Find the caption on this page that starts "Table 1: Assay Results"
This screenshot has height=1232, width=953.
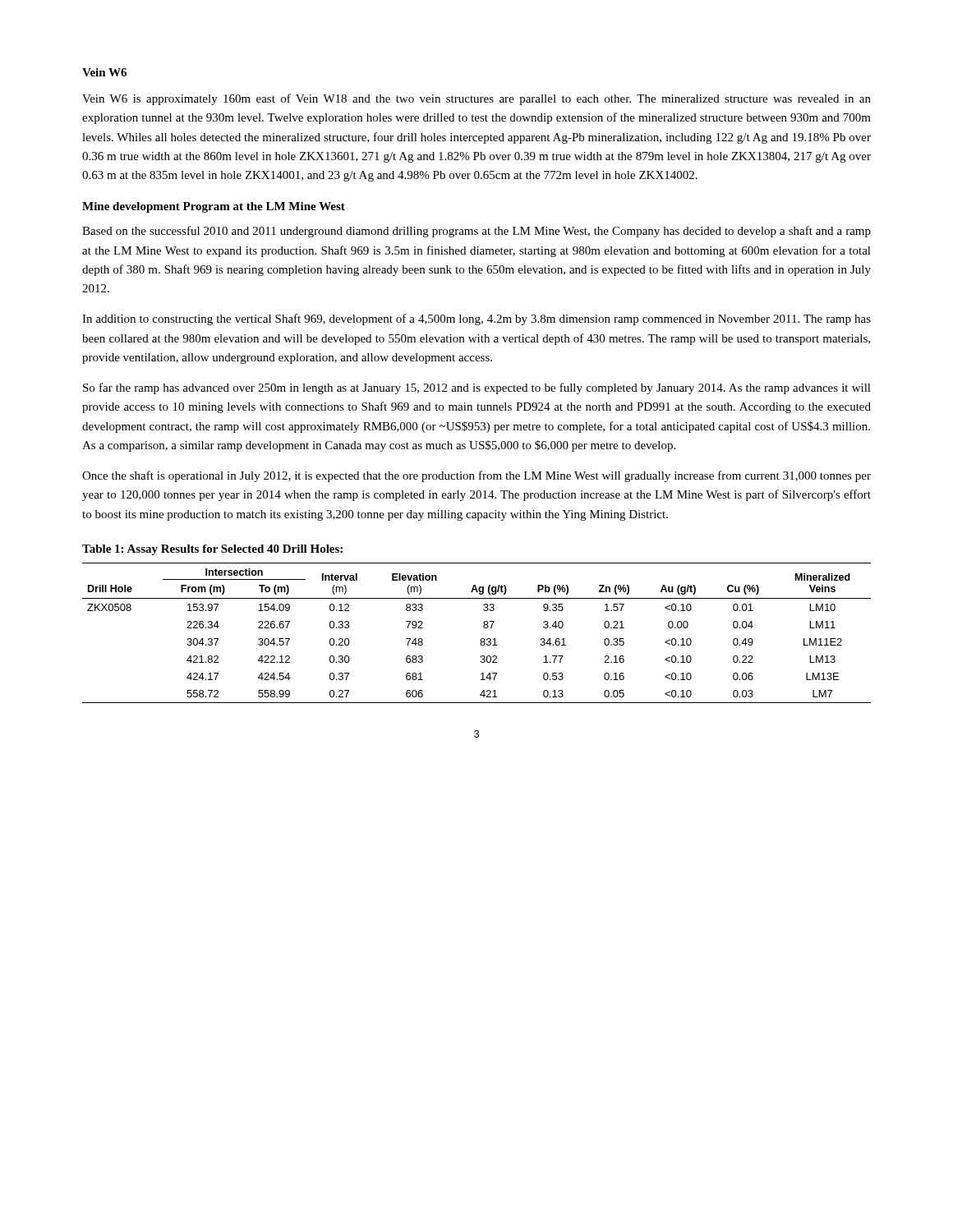coord(213,548)
